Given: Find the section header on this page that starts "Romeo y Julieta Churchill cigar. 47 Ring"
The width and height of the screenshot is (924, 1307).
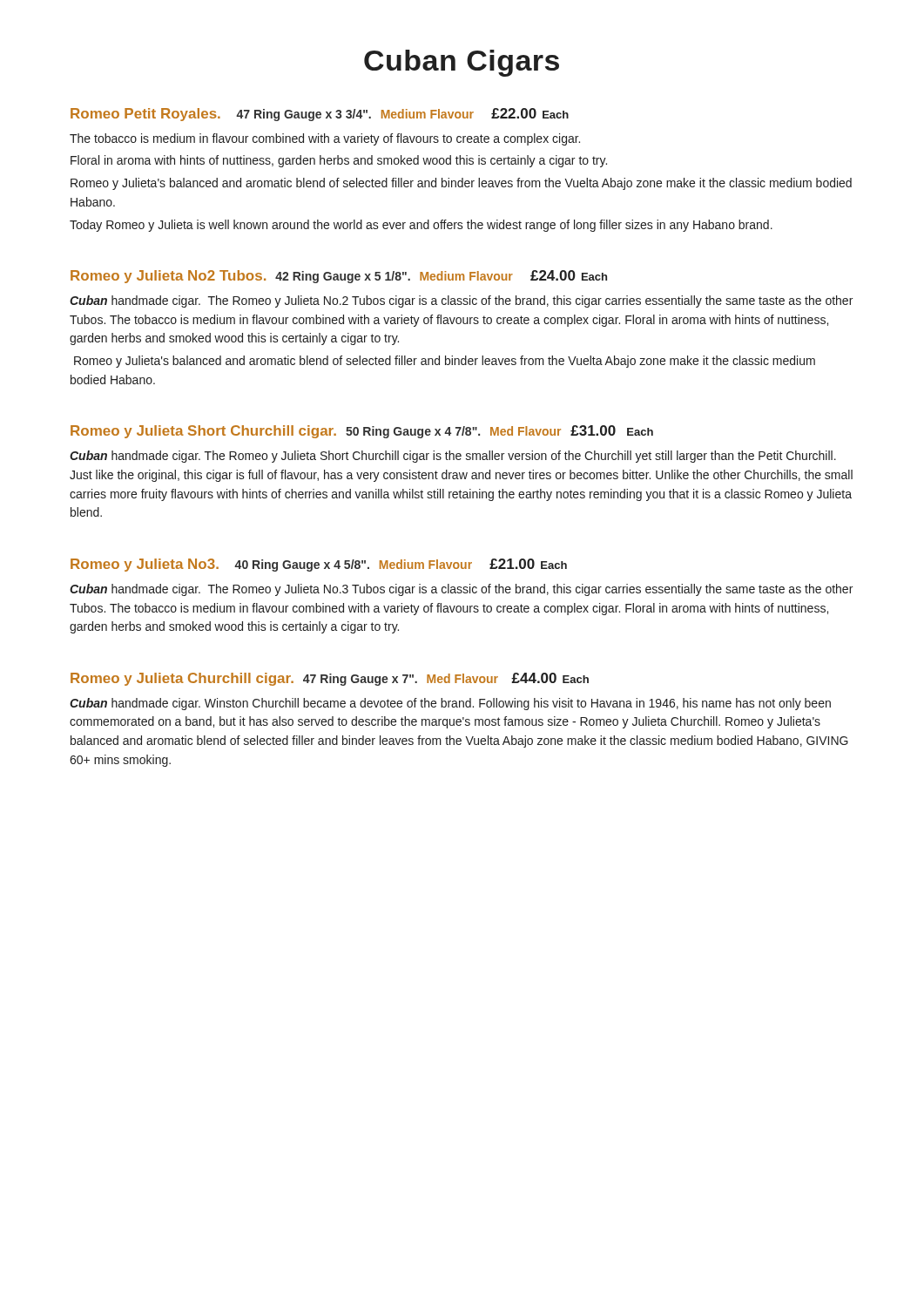Looking at the screenshot, I should (329, 679).
